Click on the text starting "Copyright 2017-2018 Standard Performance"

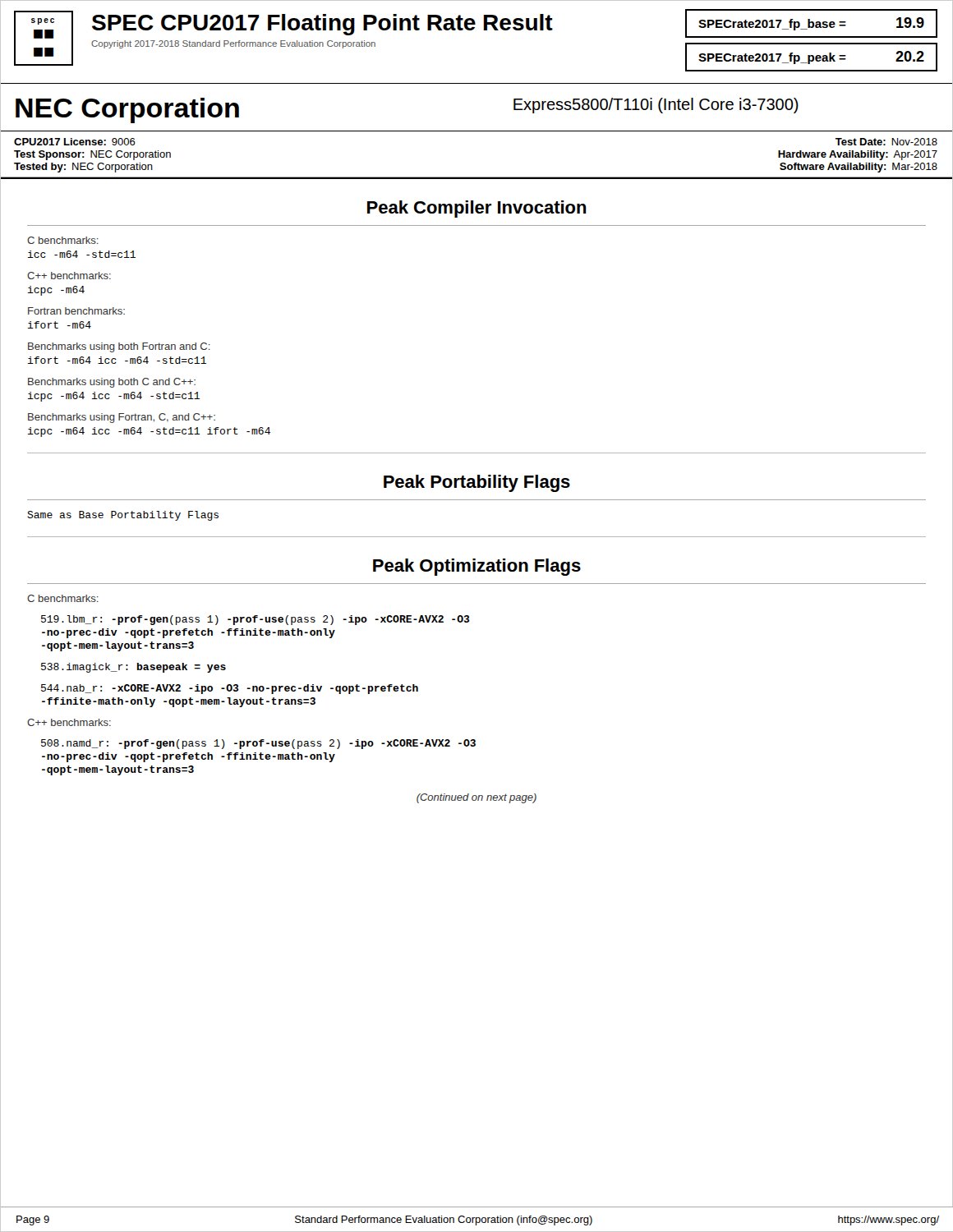(x=234, y=43)
